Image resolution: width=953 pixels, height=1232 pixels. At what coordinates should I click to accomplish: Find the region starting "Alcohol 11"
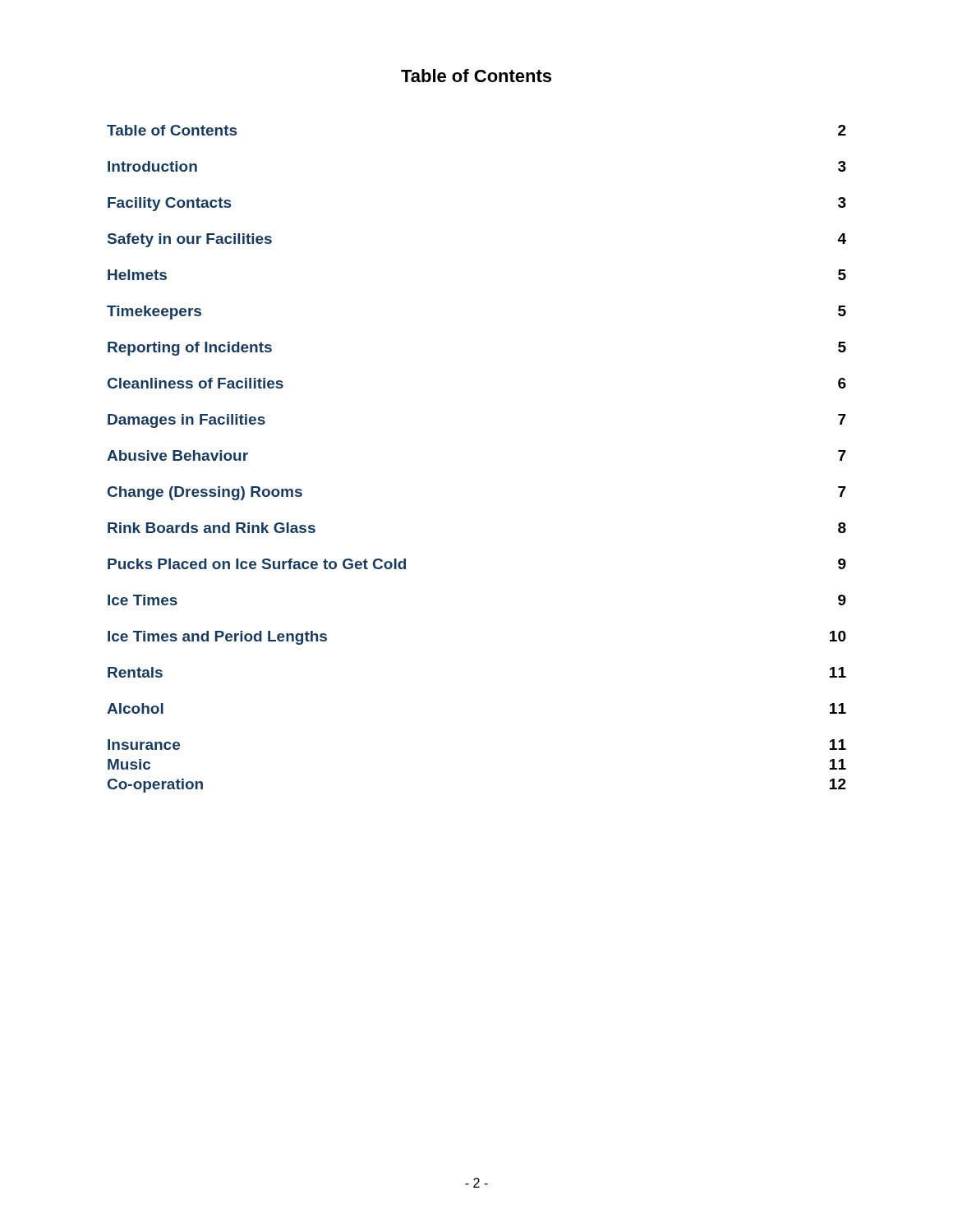(136, 707)
